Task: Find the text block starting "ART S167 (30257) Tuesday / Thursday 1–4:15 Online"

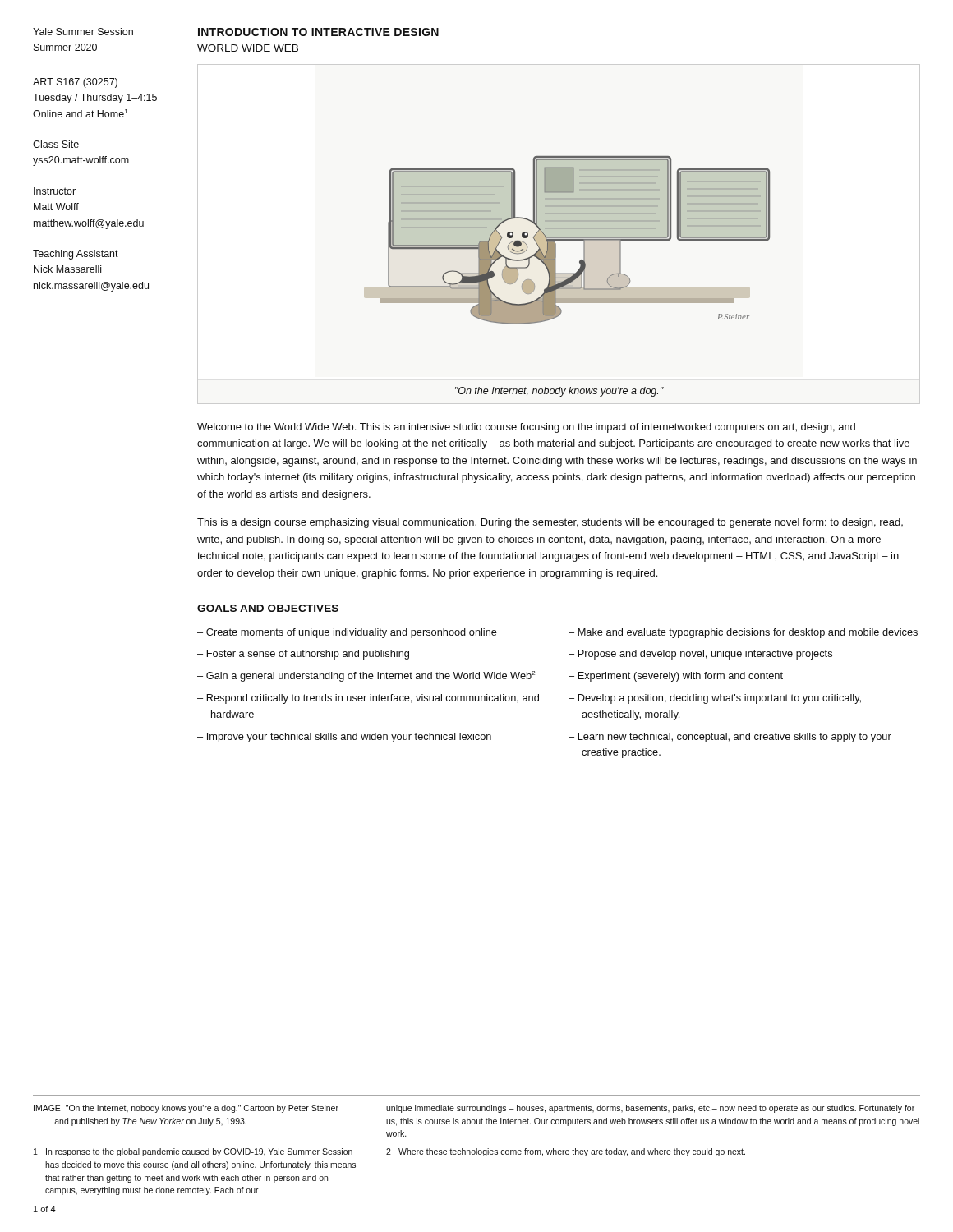Action: coord(95,98)
